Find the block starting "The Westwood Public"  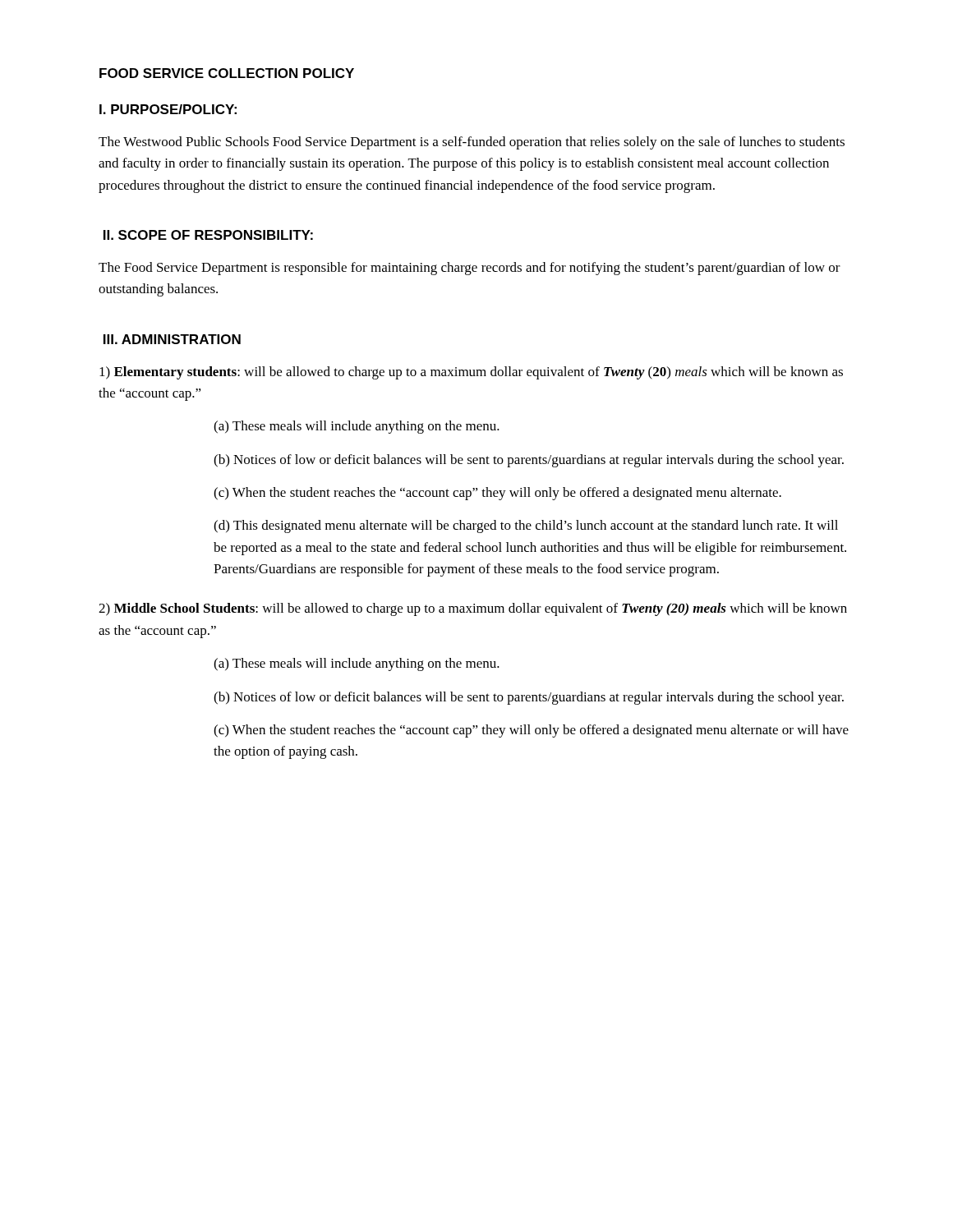pos(472,163)
